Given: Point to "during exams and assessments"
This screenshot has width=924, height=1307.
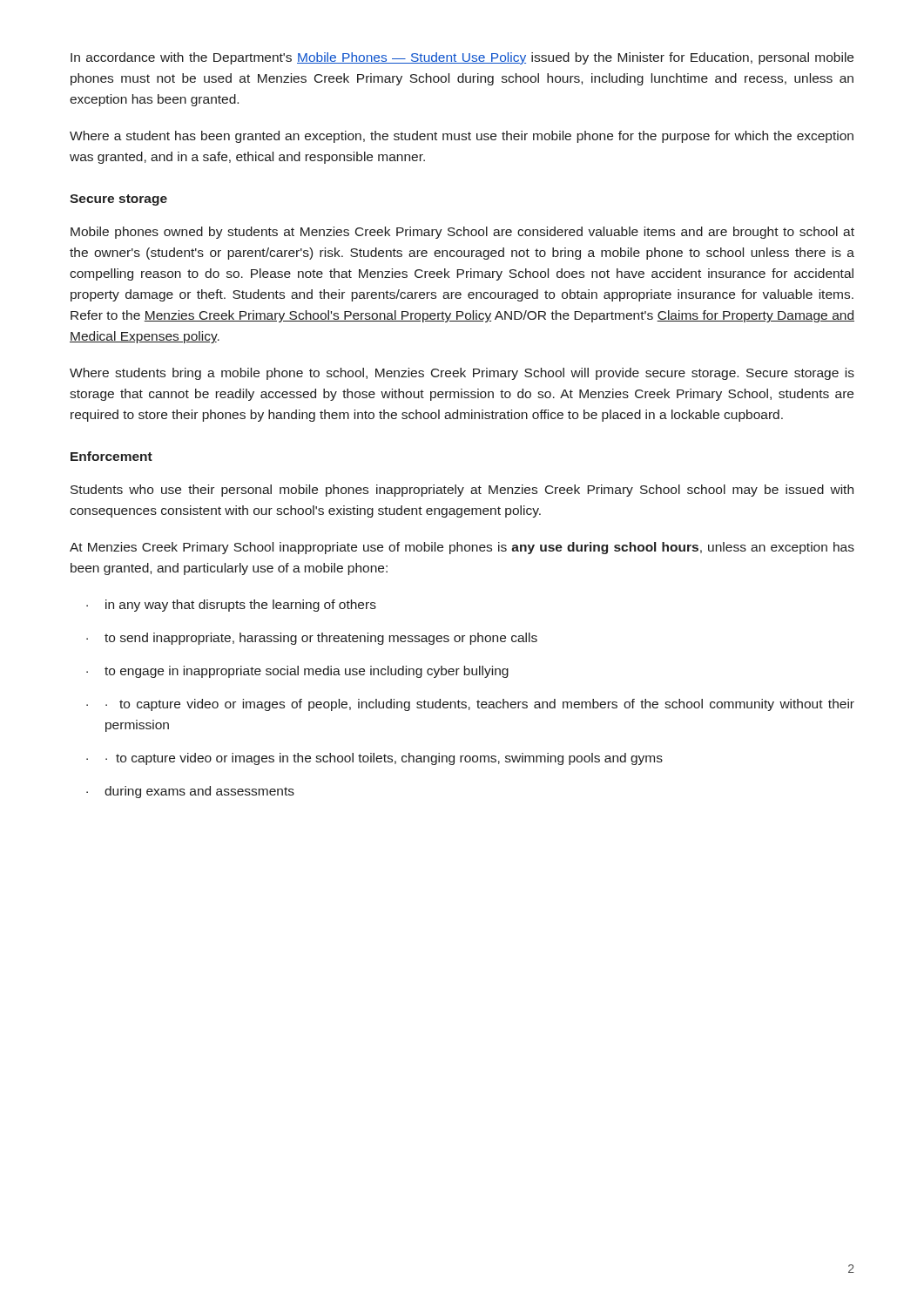Looking at the screenshot, I should click(x=199, y=791).
